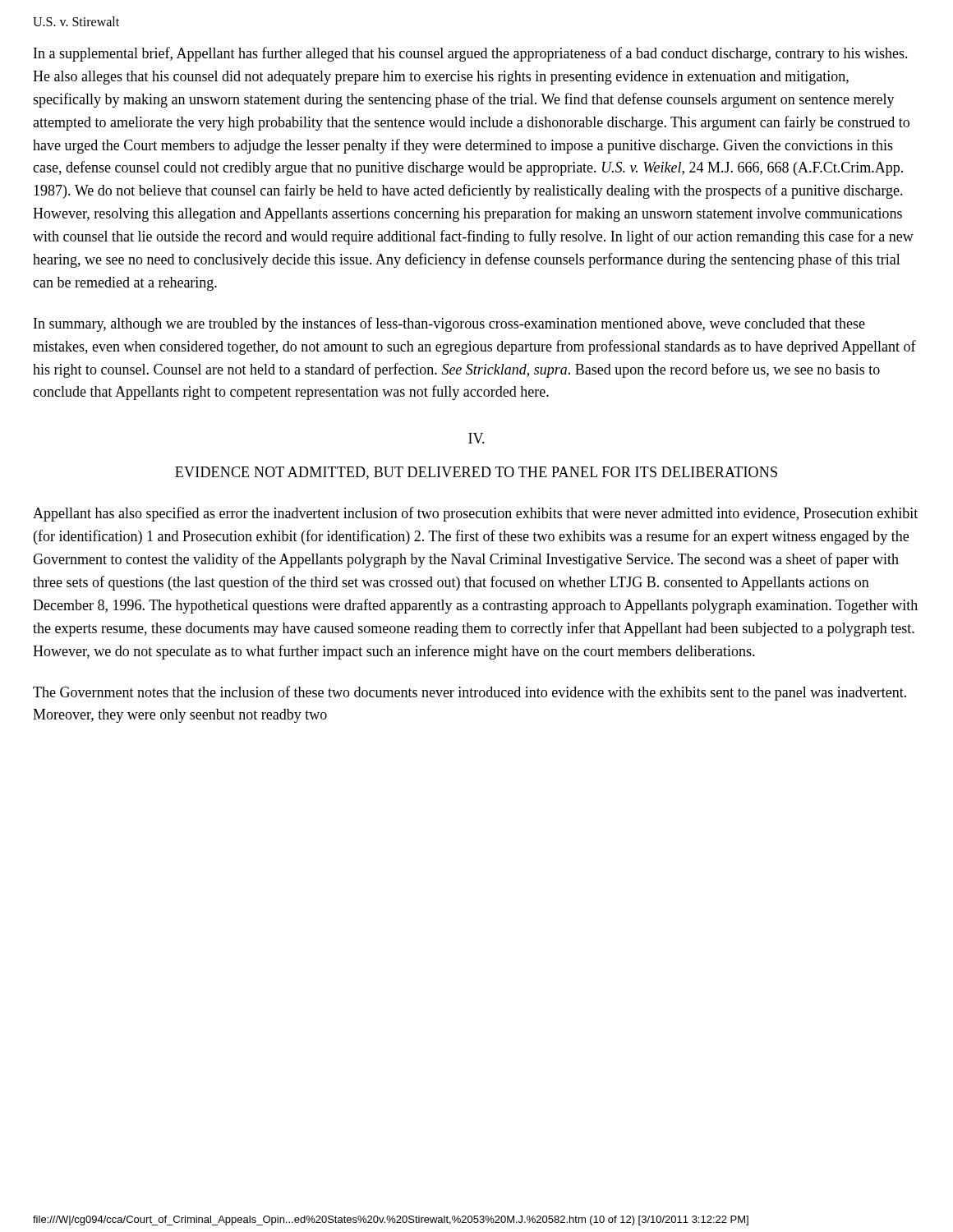Find the block on this page that starts "The Government notes"

(470, 704)
